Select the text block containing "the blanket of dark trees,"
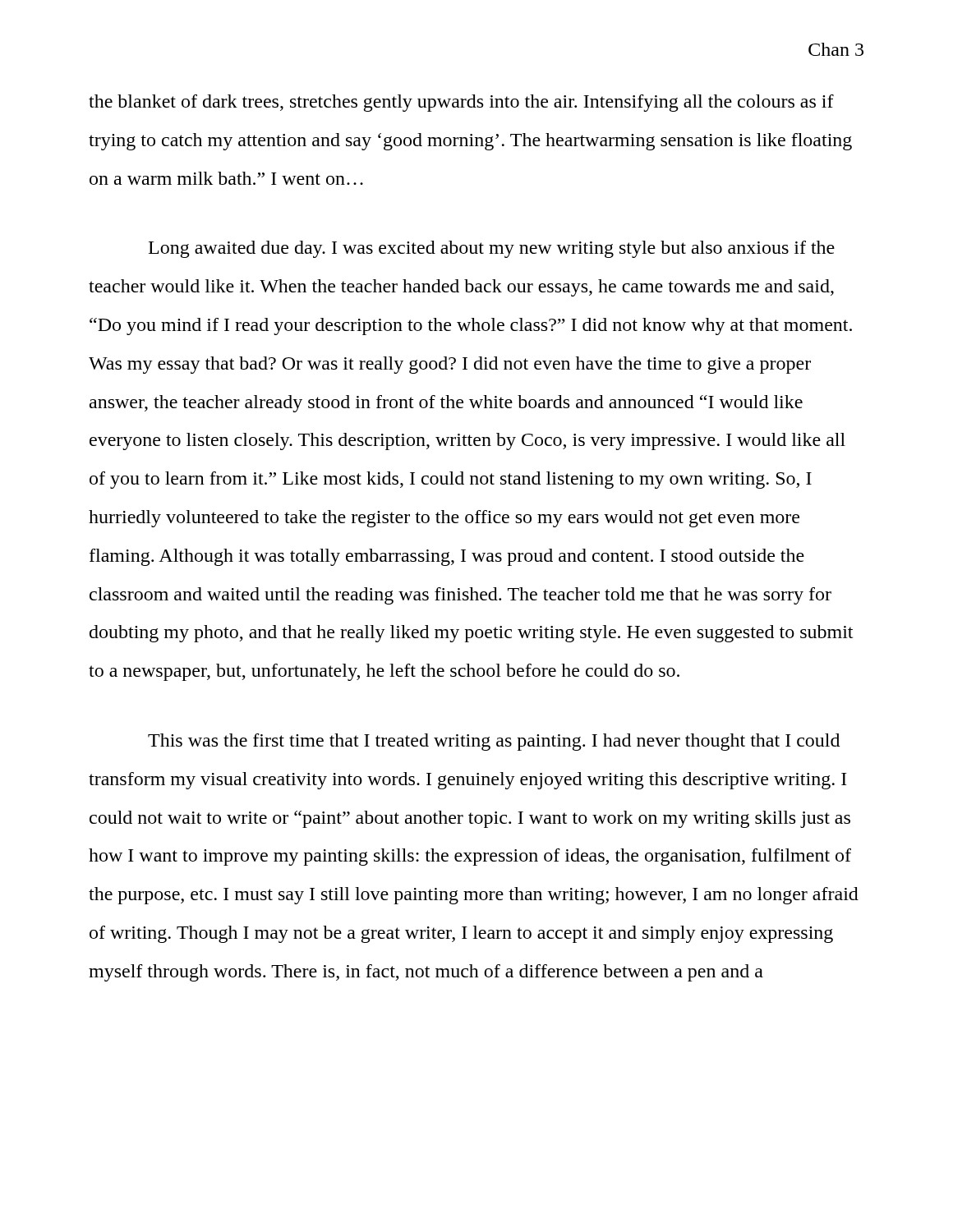 click(476, 140)
